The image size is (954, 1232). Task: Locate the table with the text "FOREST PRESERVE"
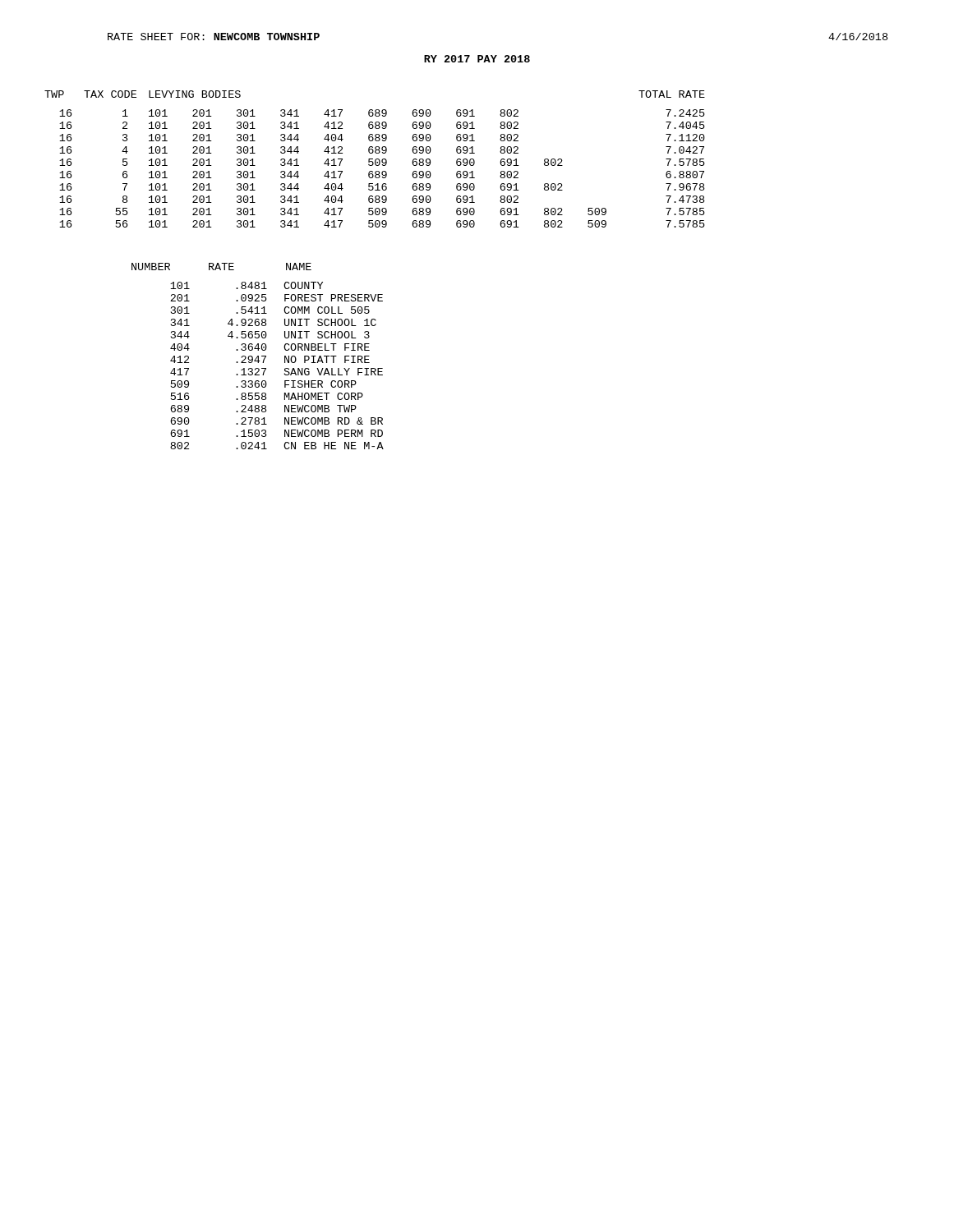pyautogui.click(x=290, y=357)
